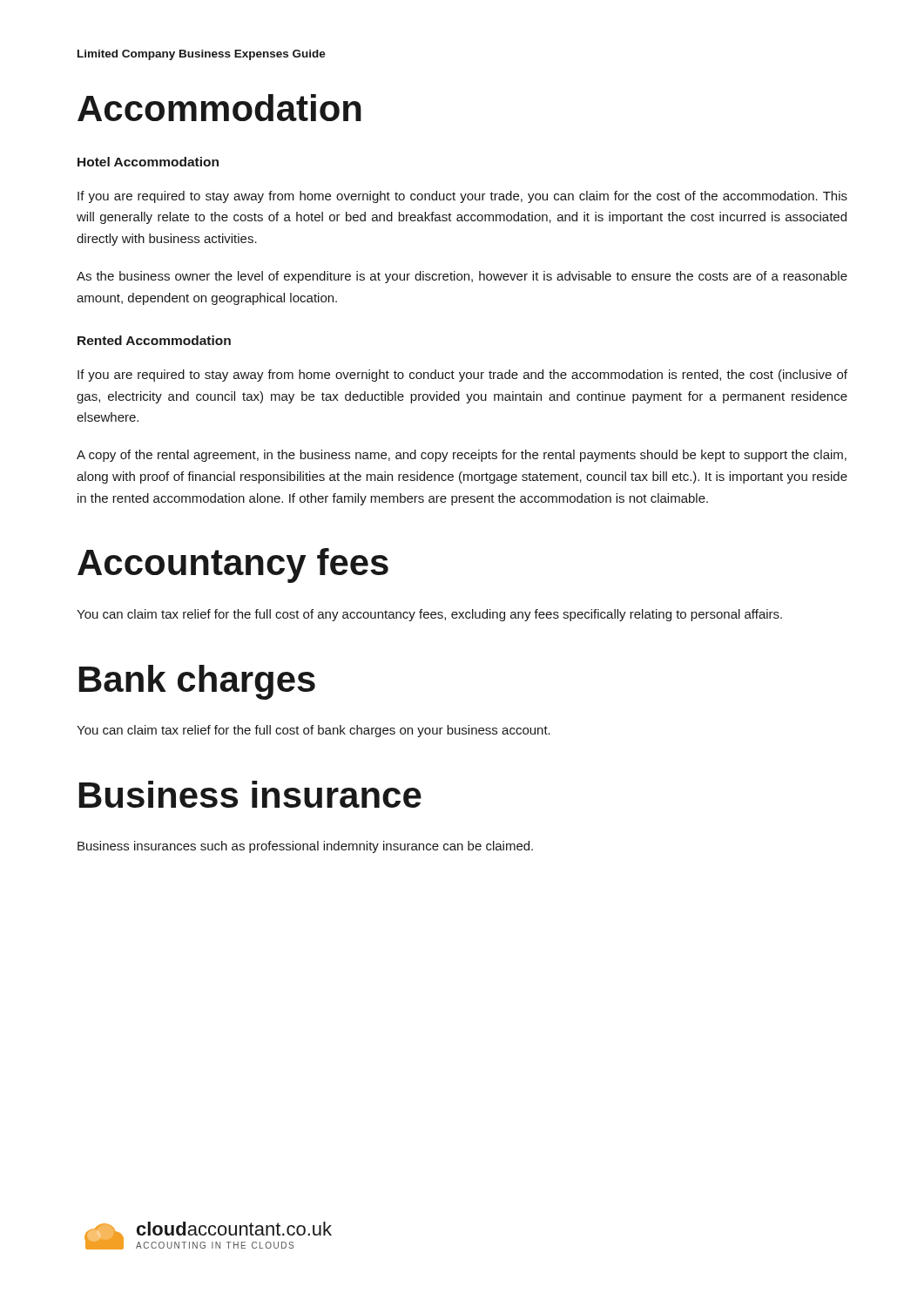924x1307 pixels.
Task: Locate the text block with the text "Business insurances such"
Action: [305, 845]
